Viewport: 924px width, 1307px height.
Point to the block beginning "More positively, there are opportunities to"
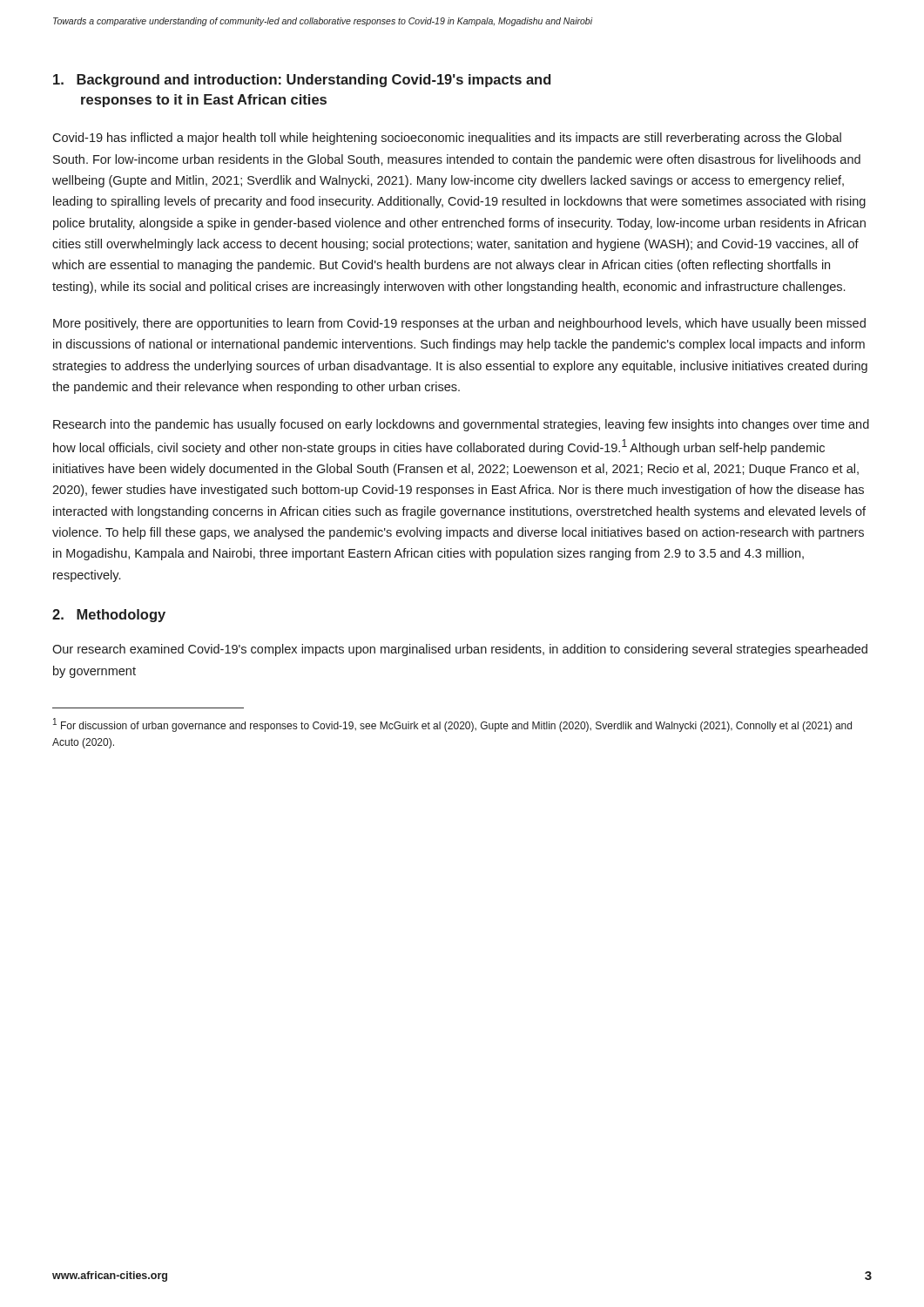click(460, 355)
